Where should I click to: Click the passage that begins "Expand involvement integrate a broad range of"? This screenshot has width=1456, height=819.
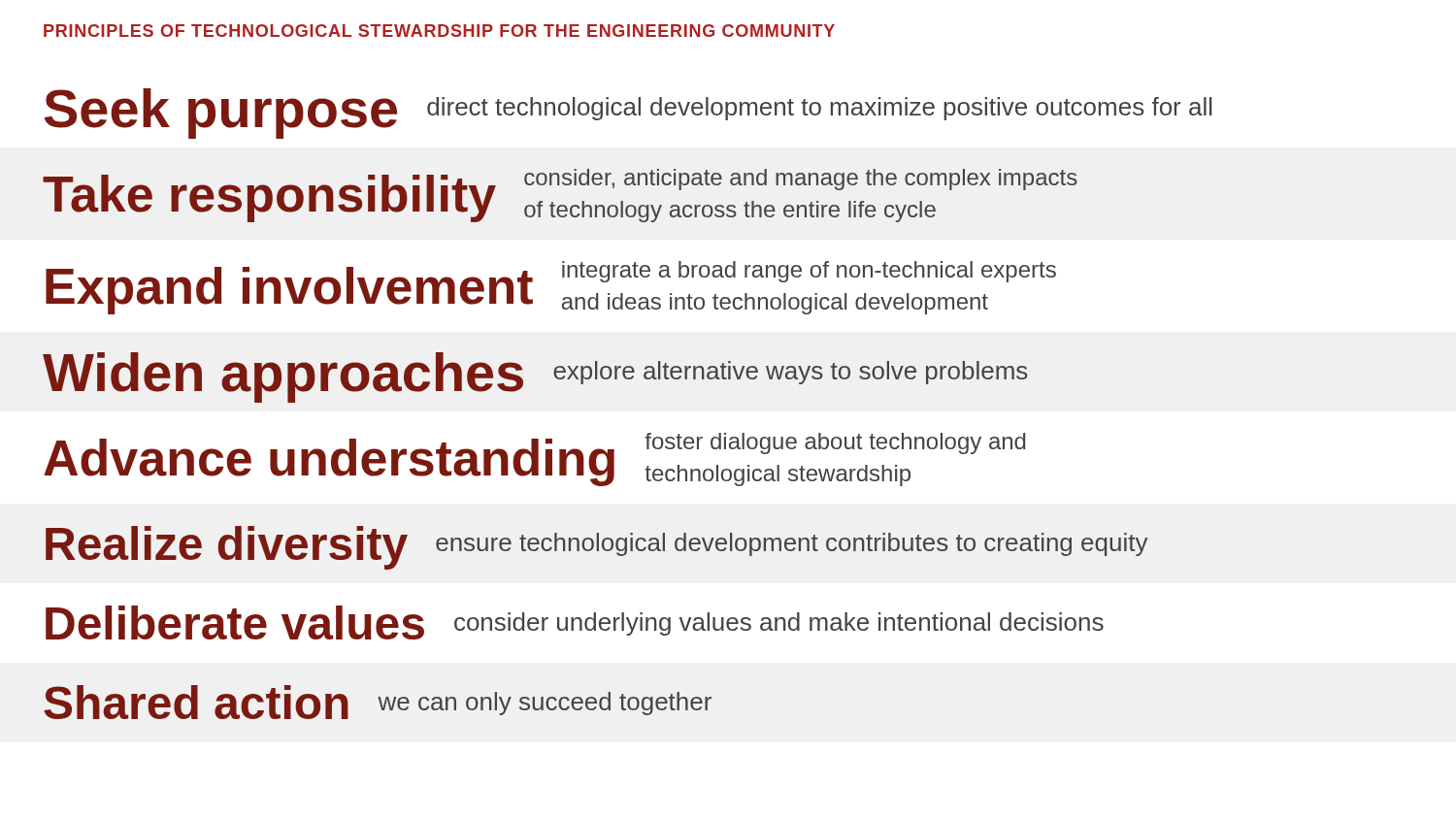(x=550, y=286)
